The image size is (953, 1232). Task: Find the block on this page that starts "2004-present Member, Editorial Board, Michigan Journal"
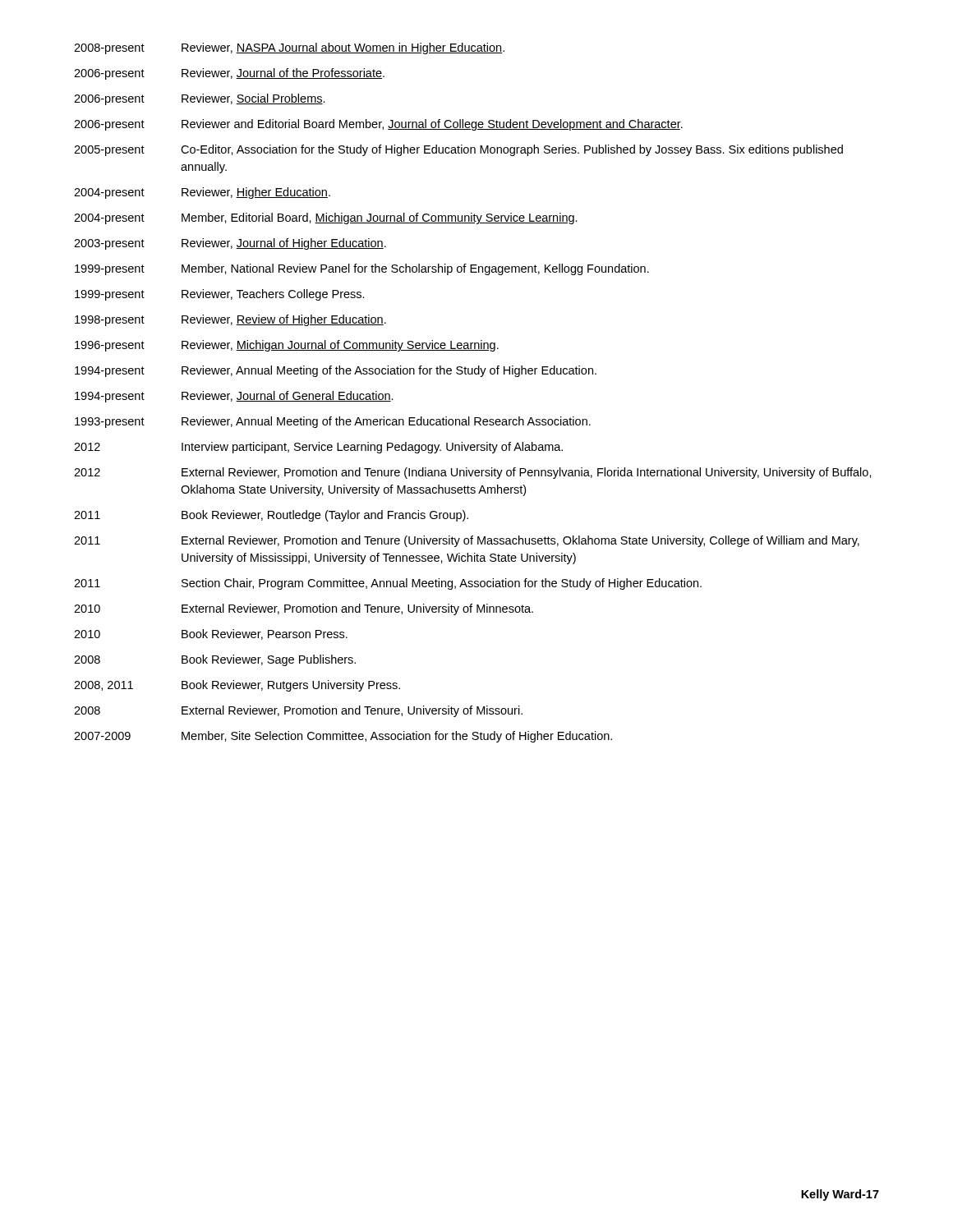pos(476,218)
